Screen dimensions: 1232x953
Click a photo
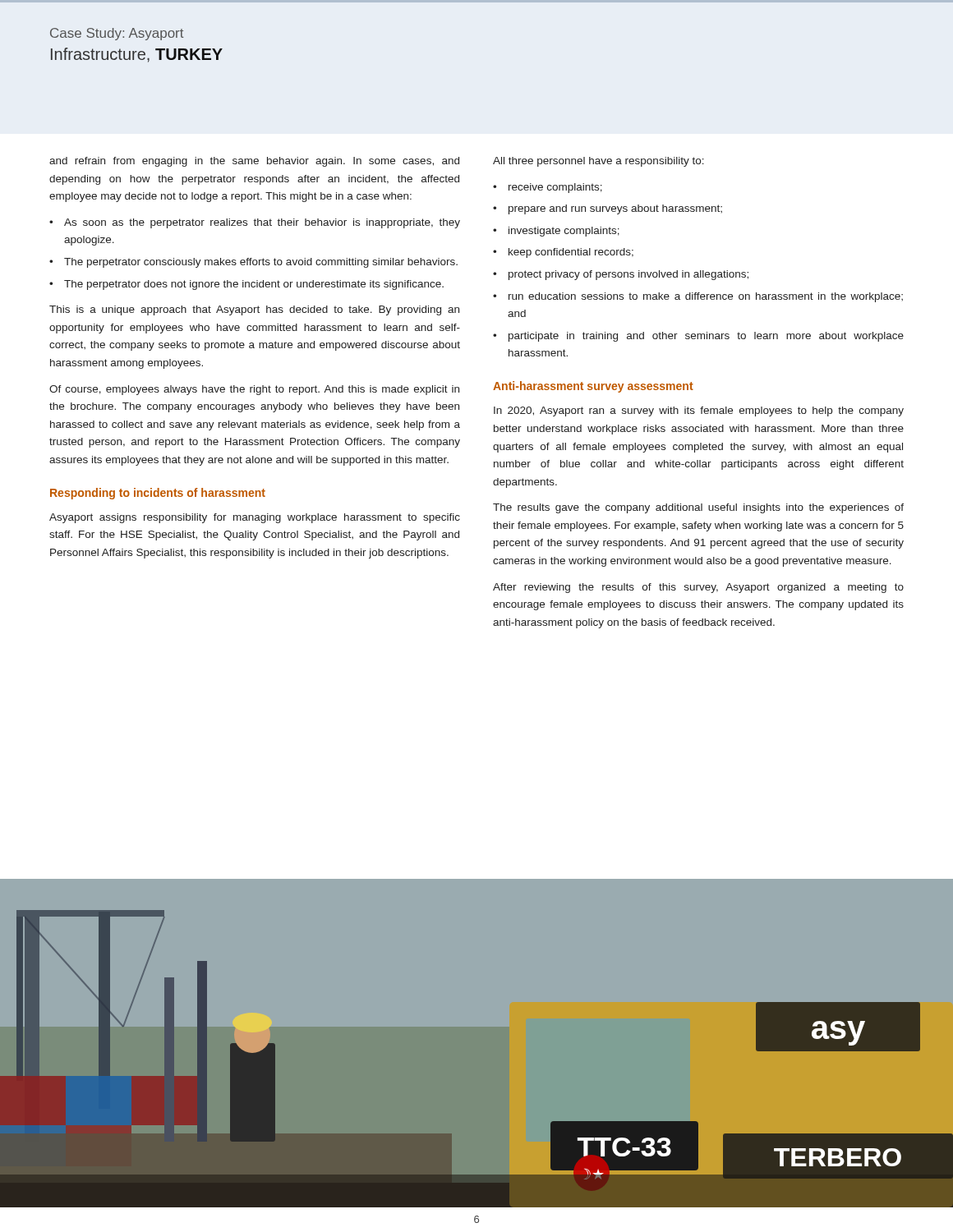tap(476, 1043)
